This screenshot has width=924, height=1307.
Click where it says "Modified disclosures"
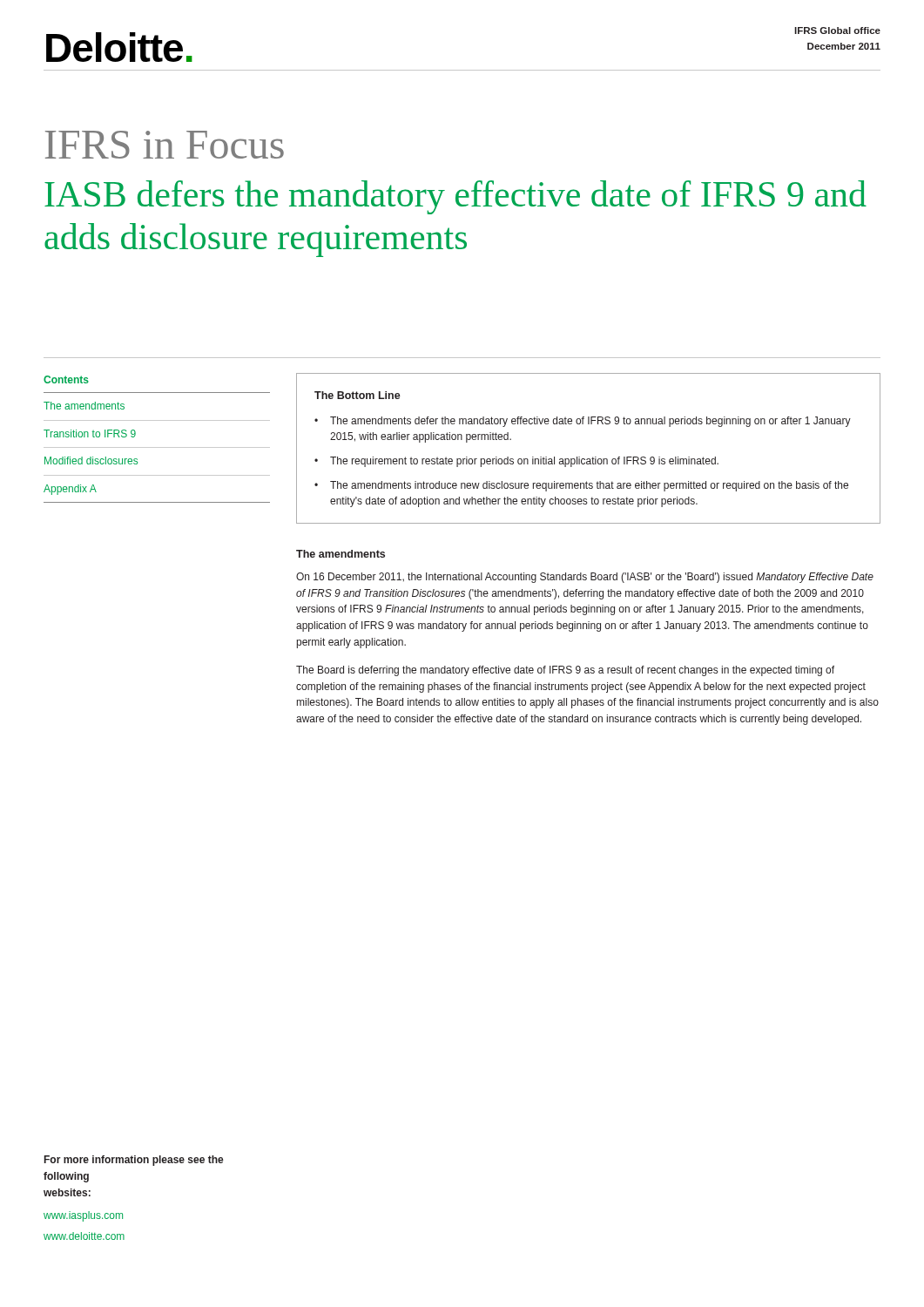(91, 461)
